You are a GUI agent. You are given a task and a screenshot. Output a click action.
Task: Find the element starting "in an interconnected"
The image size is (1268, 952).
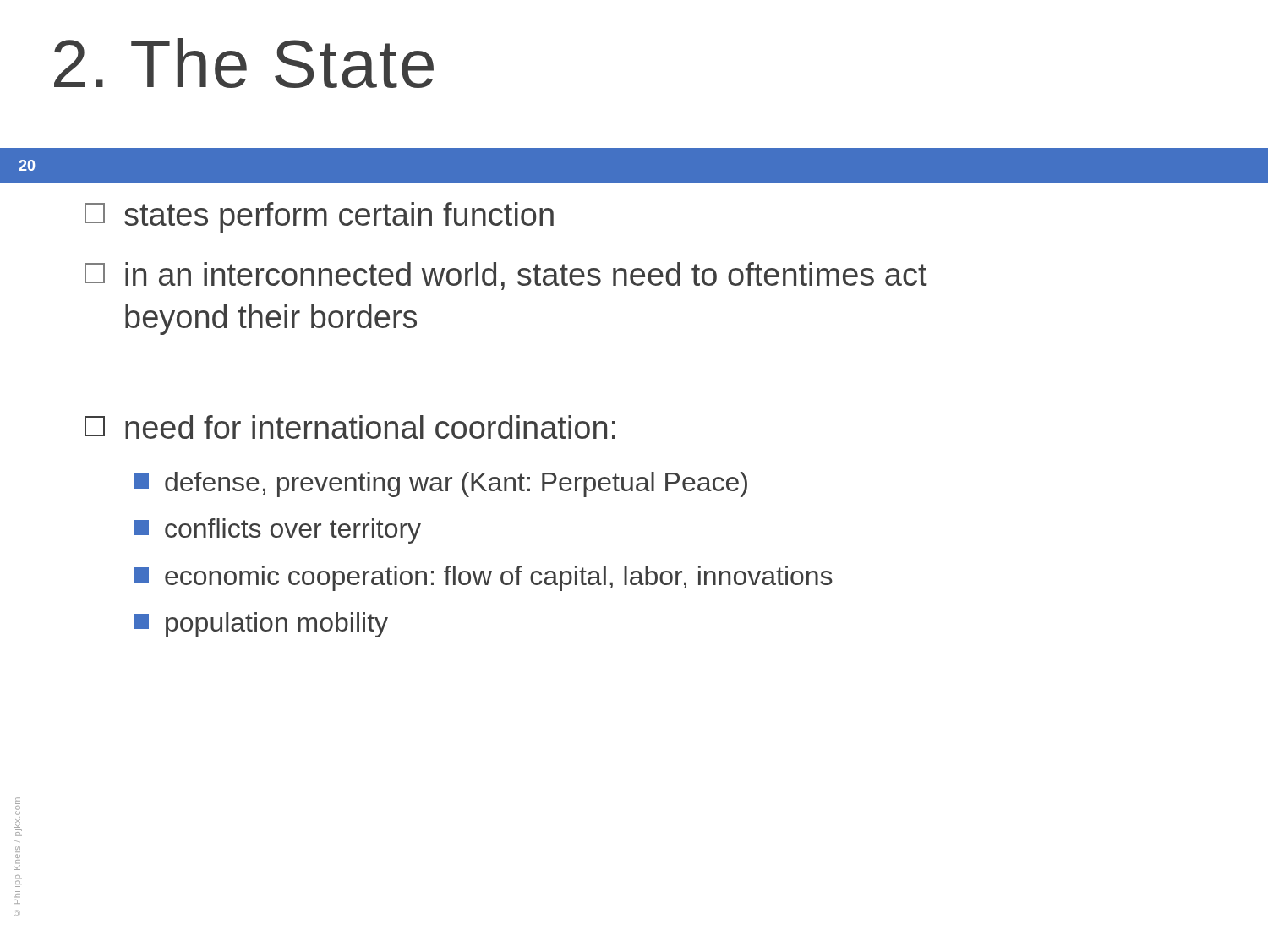click(506, 297)
